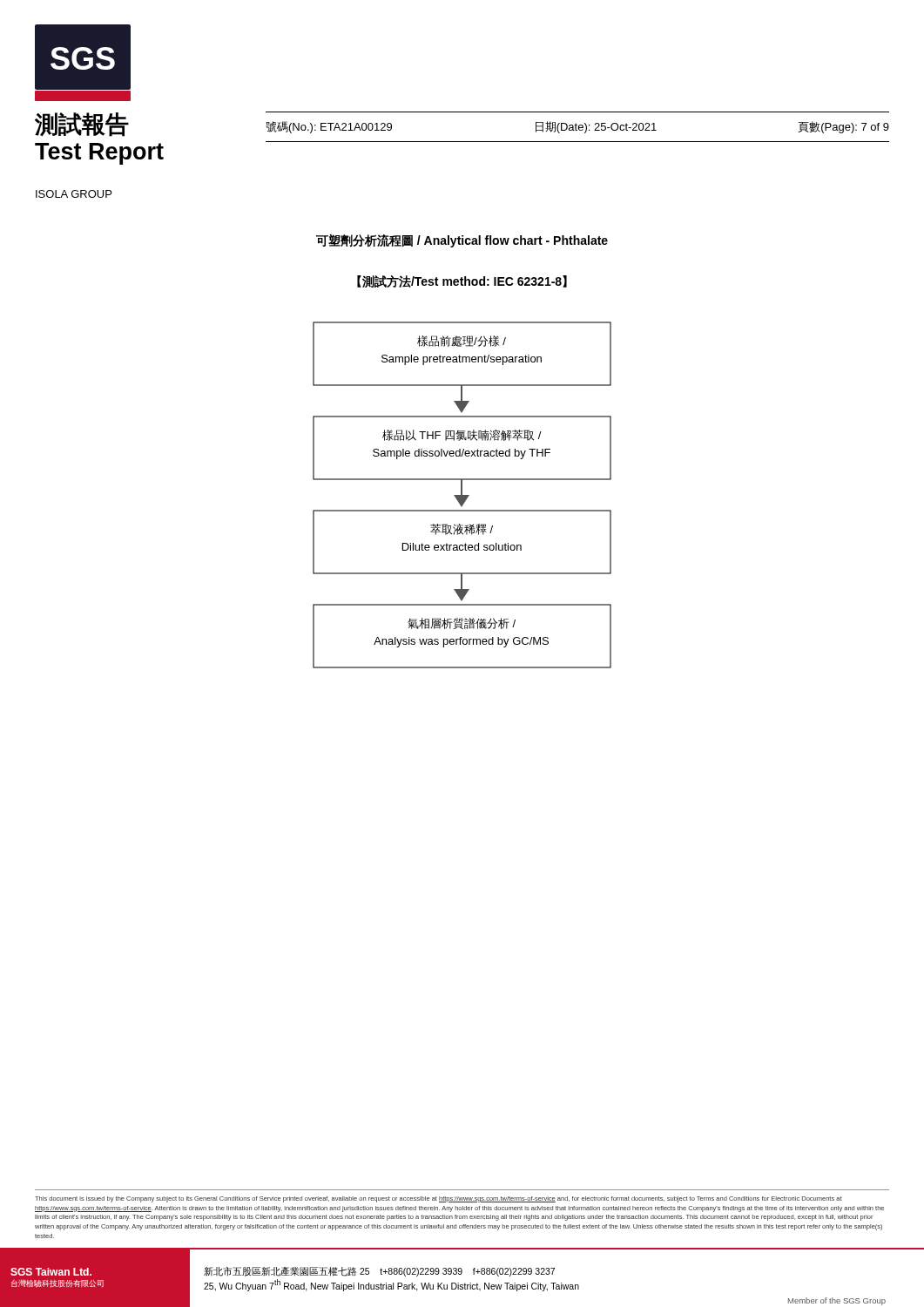Viewport: 924px width, 1307px height.
Task: Locate the text starting "可塑劑分析流程圖 / Analytical"
Action: 462,240
